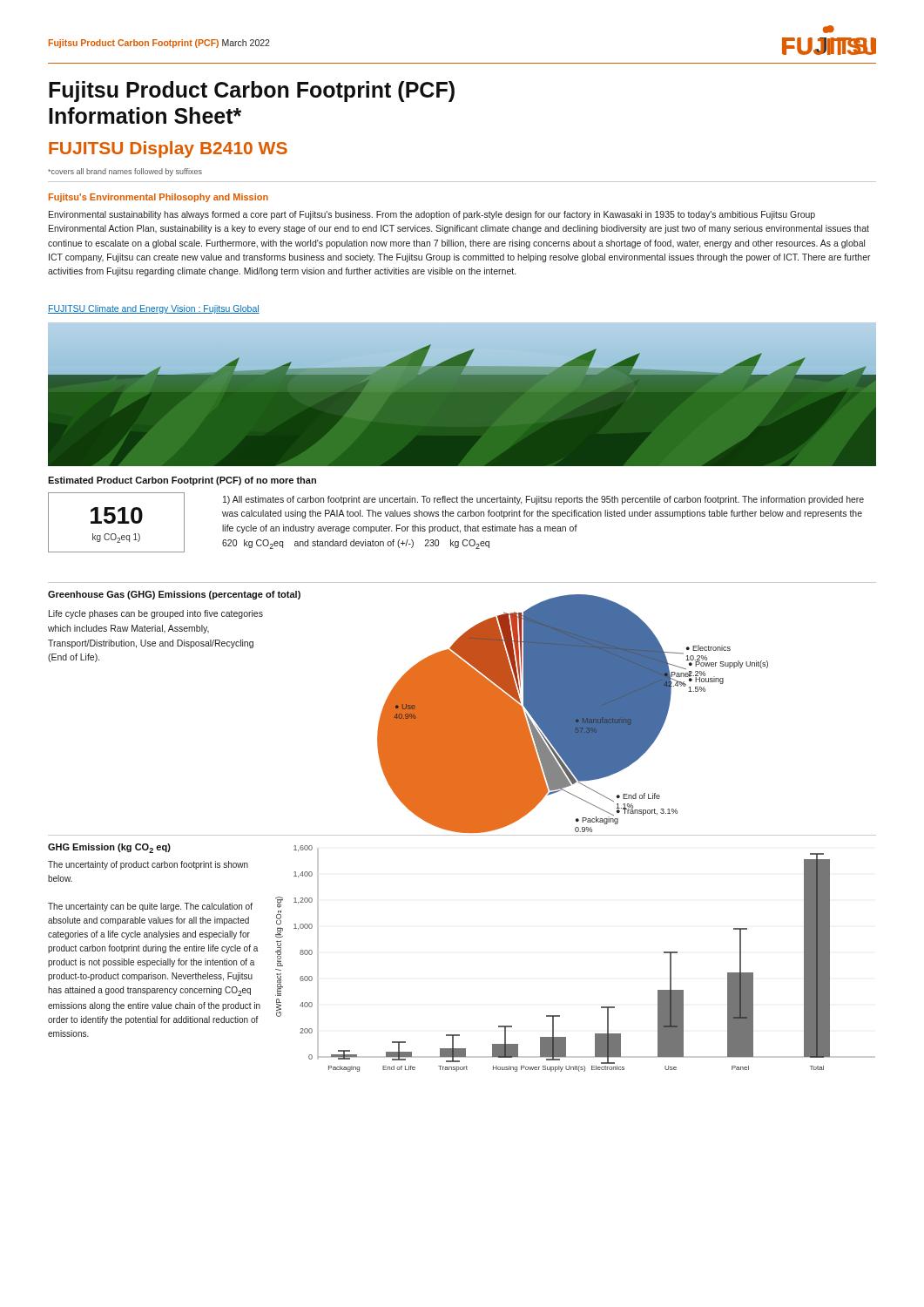Click on the text block containing "Environmental sustainability has"
This screenshot has height=1307, width=924.
[462, 243]
